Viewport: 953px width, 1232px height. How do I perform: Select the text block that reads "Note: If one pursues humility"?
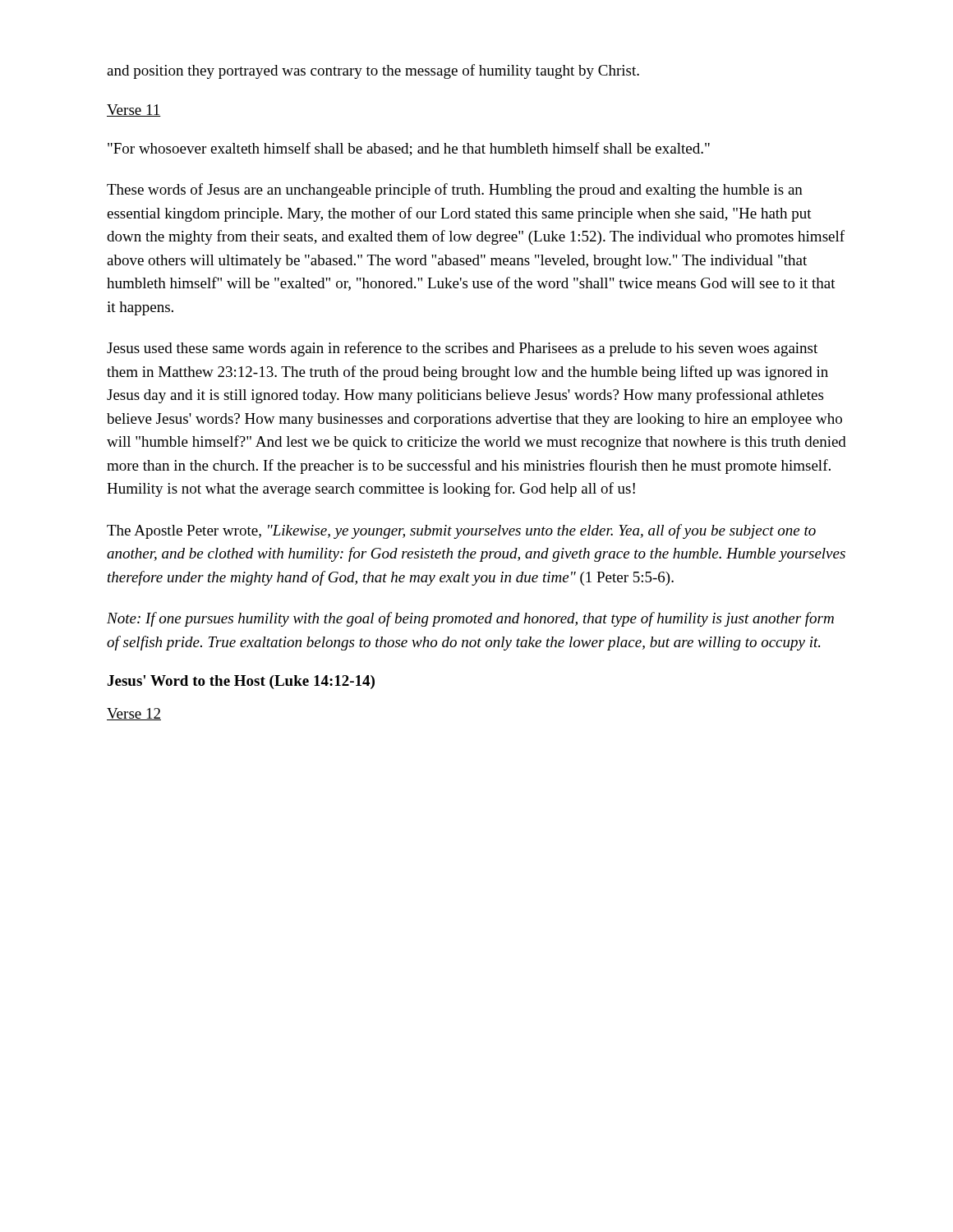[471, 630]
